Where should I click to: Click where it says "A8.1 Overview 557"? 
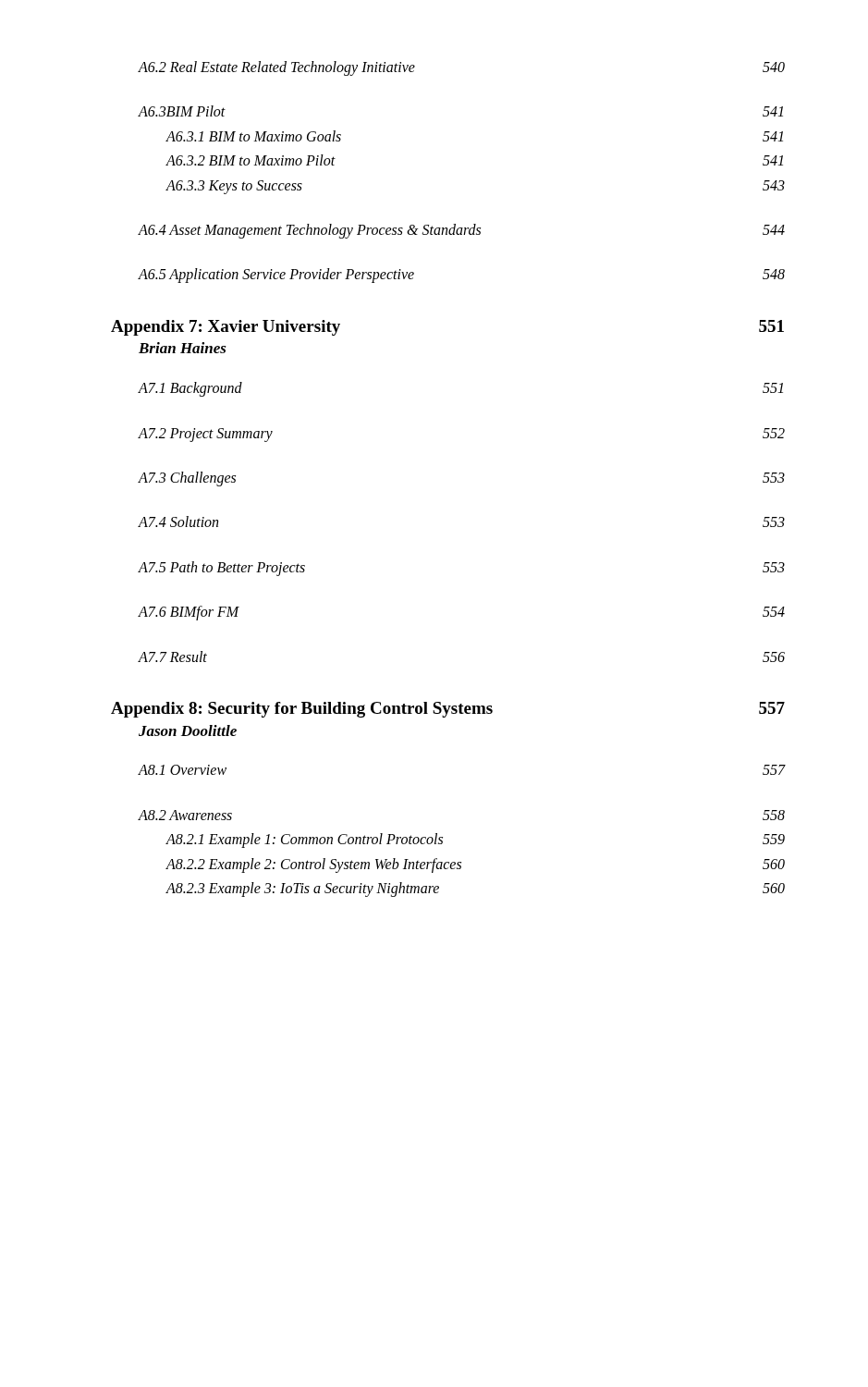pyautogui.click(x=193, y=770)
